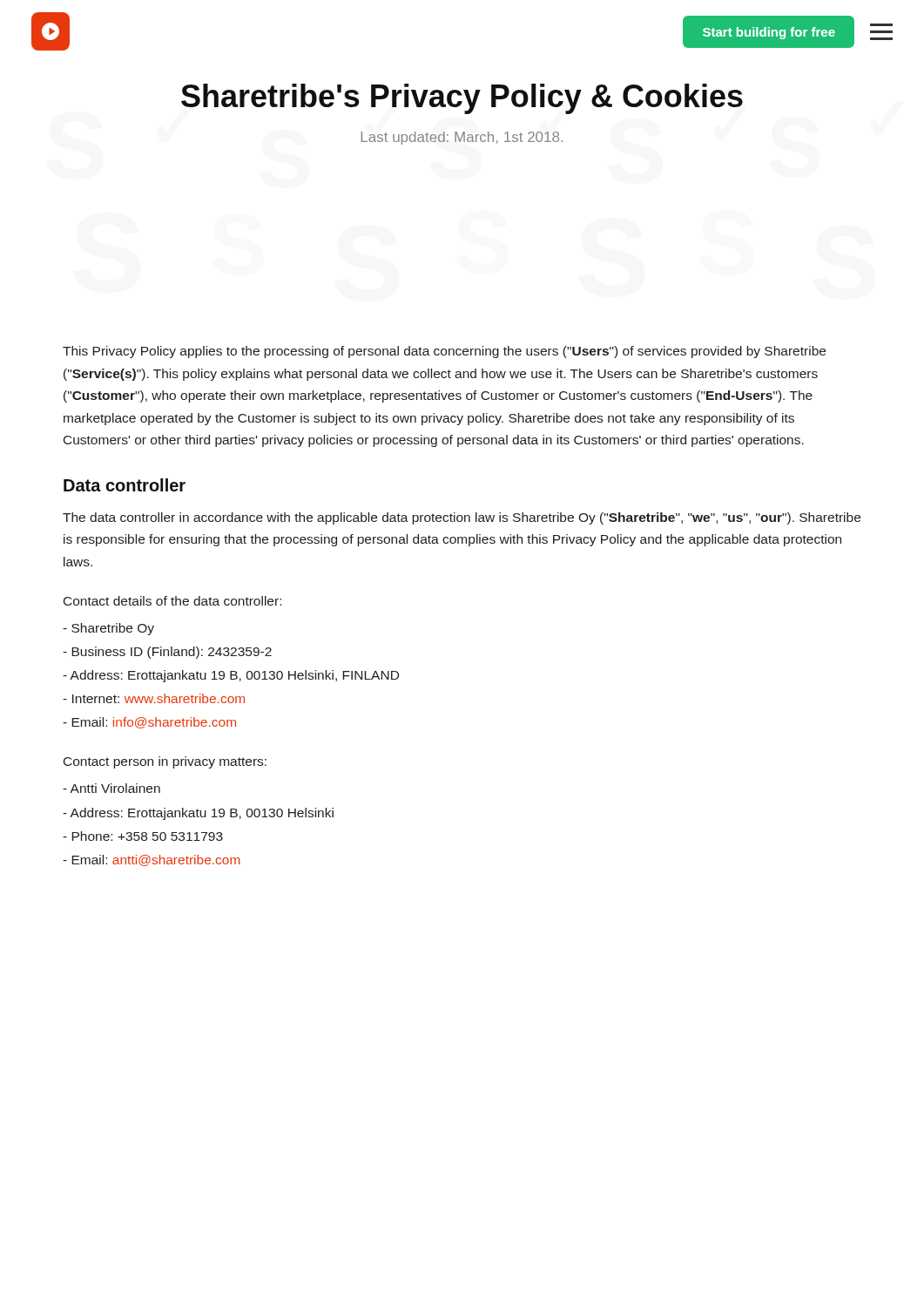Find "Last updated: March, 1st 2018." on this page
This screenshot has height=1307, width=924.
462,137
